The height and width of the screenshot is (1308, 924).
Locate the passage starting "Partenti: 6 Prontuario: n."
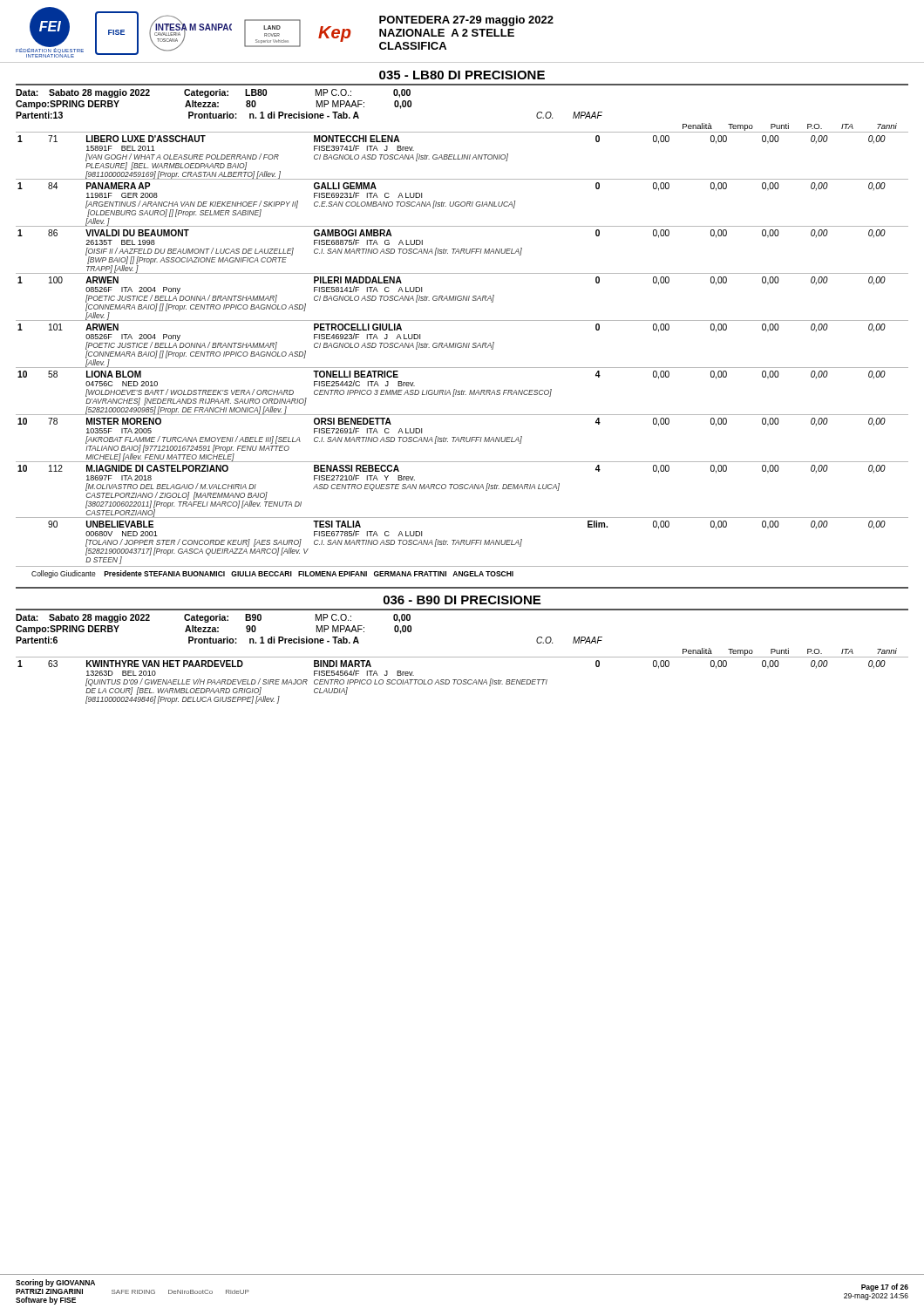[309, 640]
